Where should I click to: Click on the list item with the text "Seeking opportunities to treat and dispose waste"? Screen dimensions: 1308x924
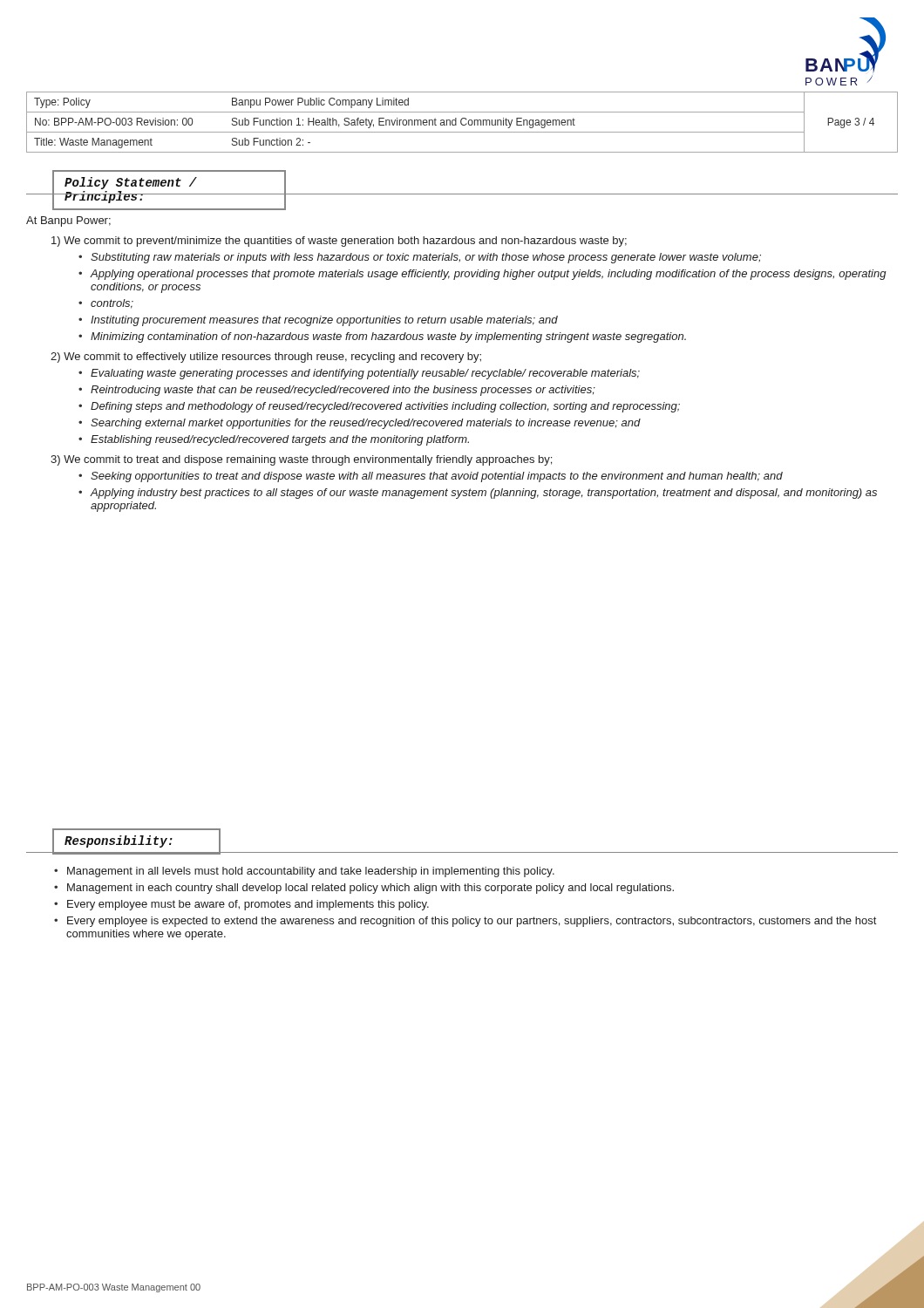pos(436,476)
